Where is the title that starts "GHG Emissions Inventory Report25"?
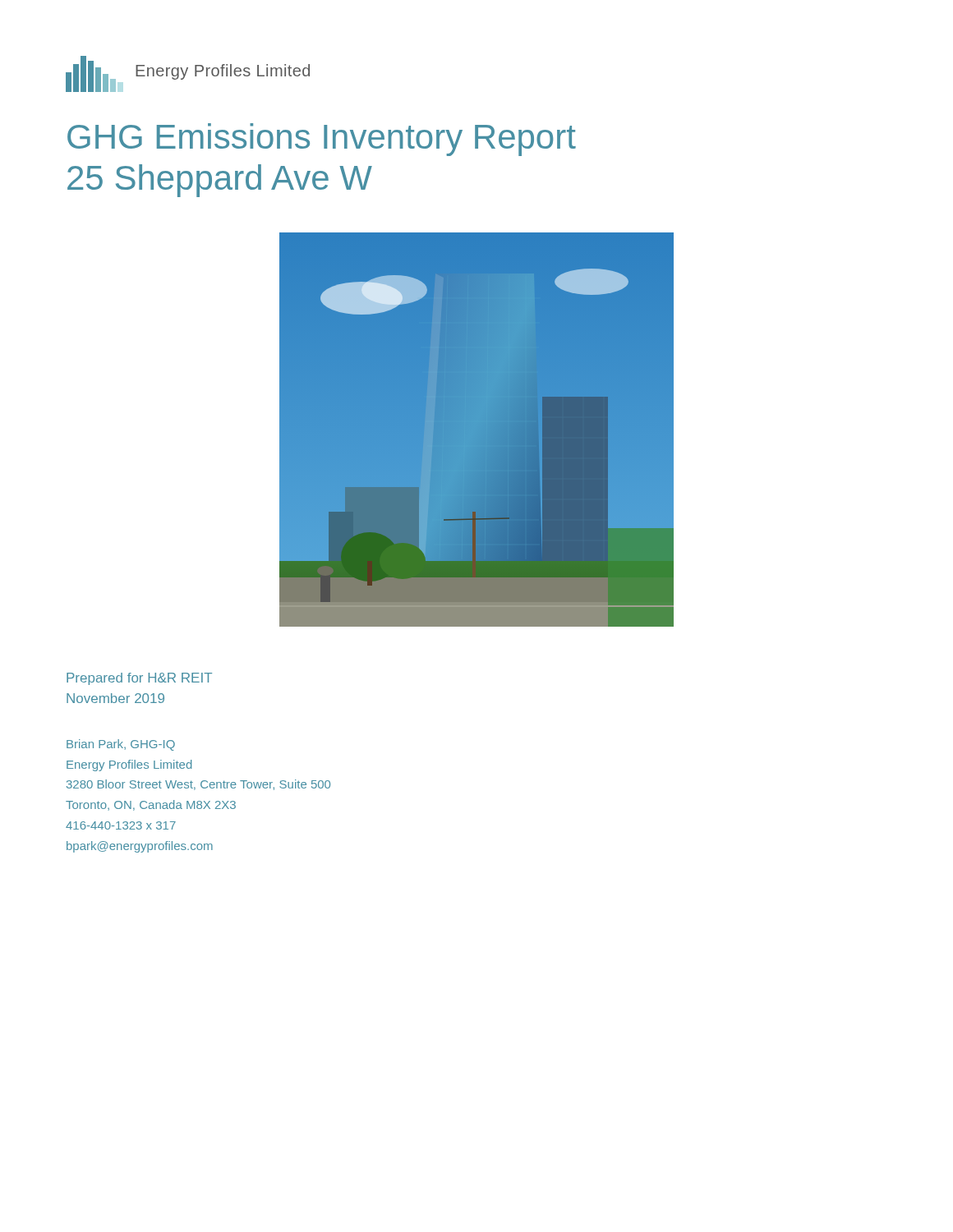953x1232 pixels. [x=476, y=158]
